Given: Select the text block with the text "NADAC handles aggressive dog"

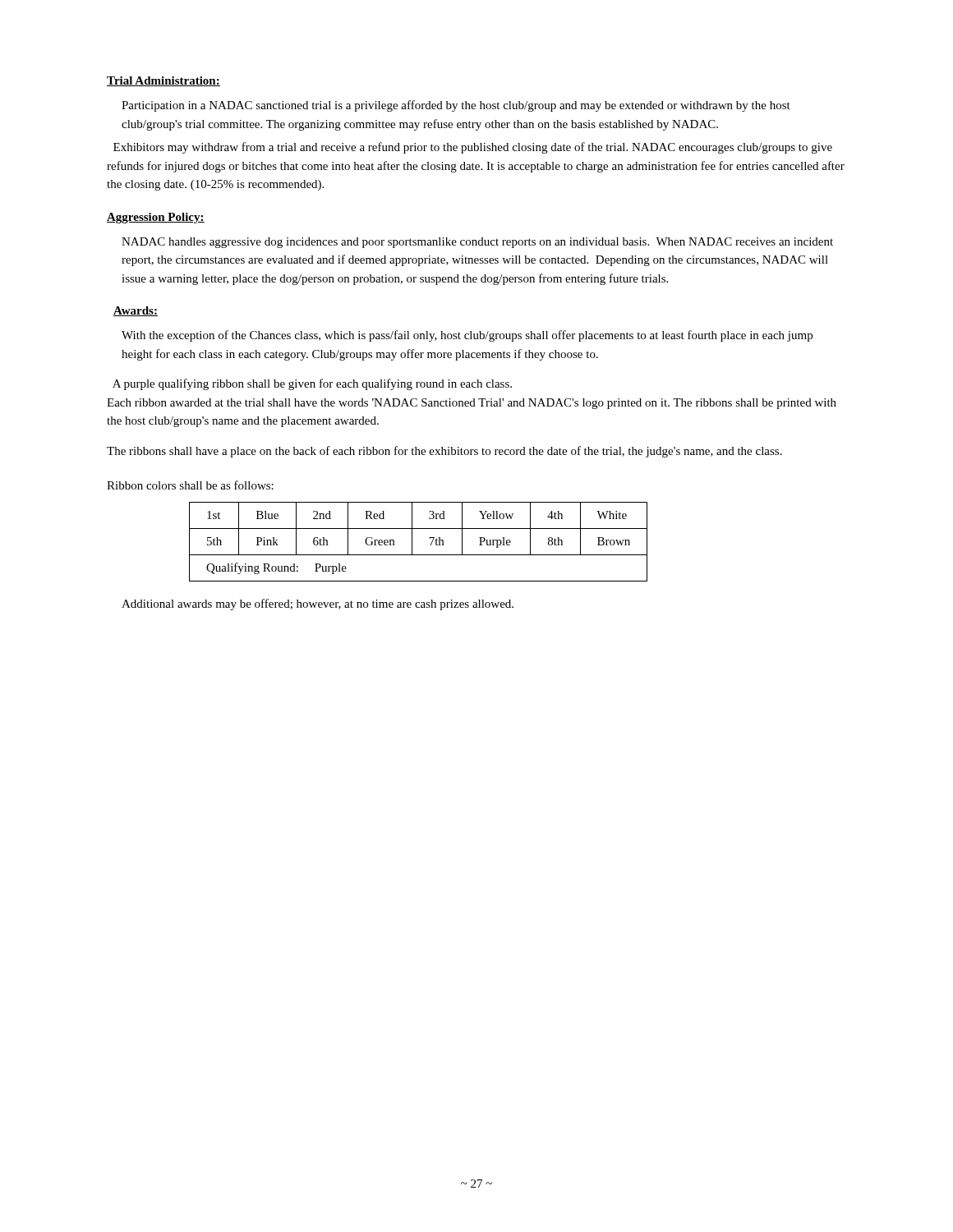Looking at the screenshot, I should tap(477, 260).
